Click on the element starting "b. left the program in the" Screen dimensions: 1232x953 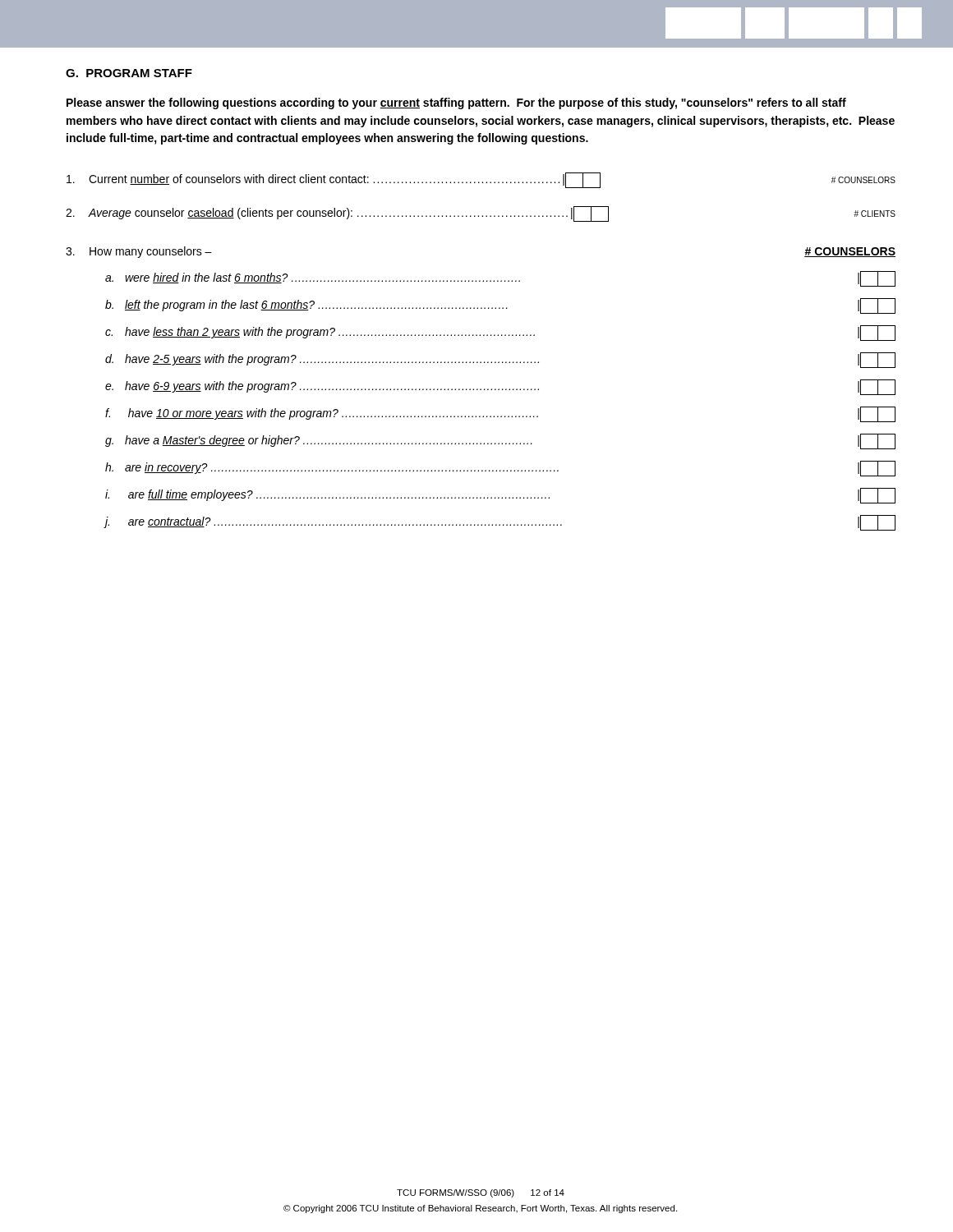coord(500,306)
